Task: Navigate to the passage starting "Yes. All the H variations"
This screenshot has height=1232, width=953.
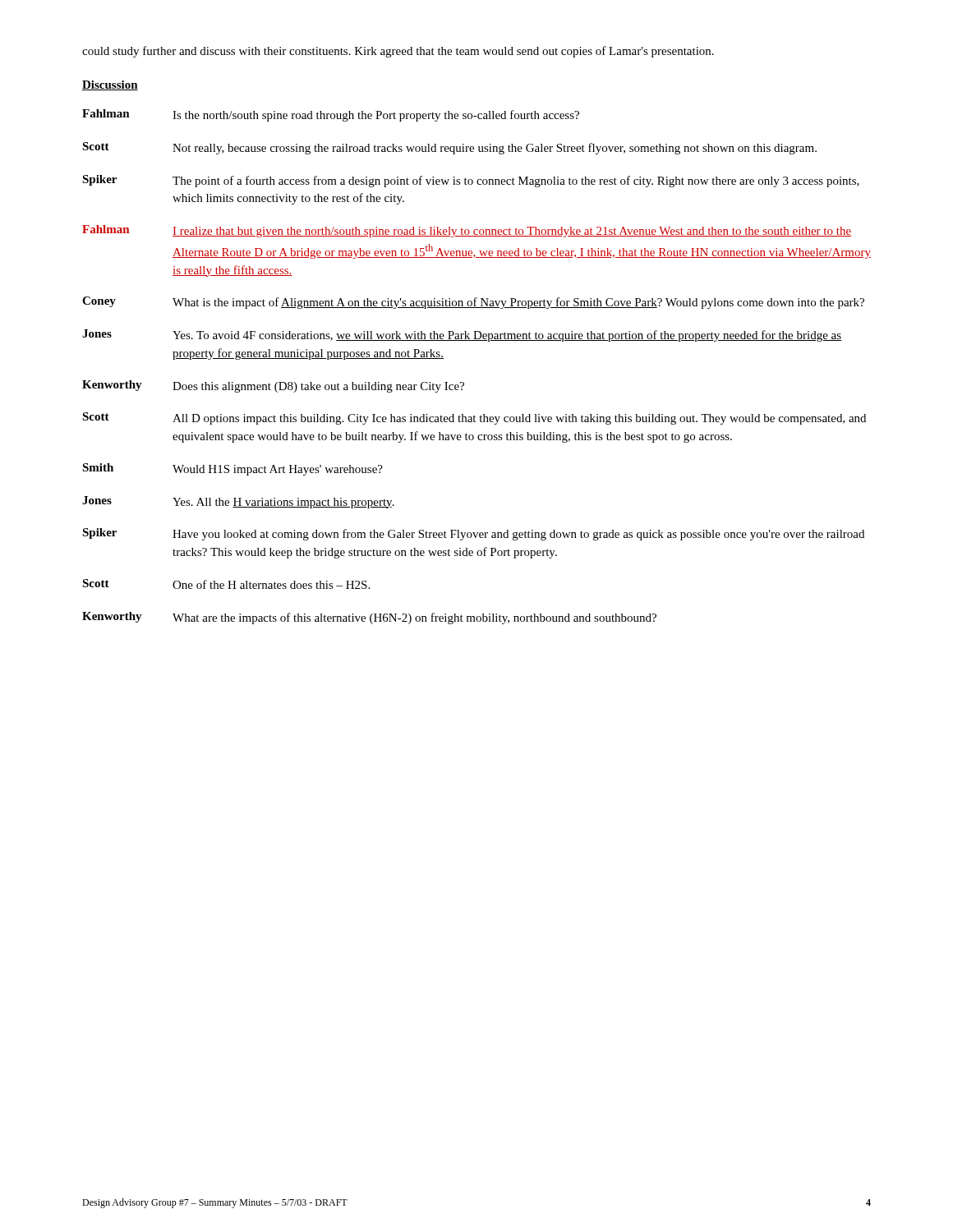Action: tap(284, 501)
